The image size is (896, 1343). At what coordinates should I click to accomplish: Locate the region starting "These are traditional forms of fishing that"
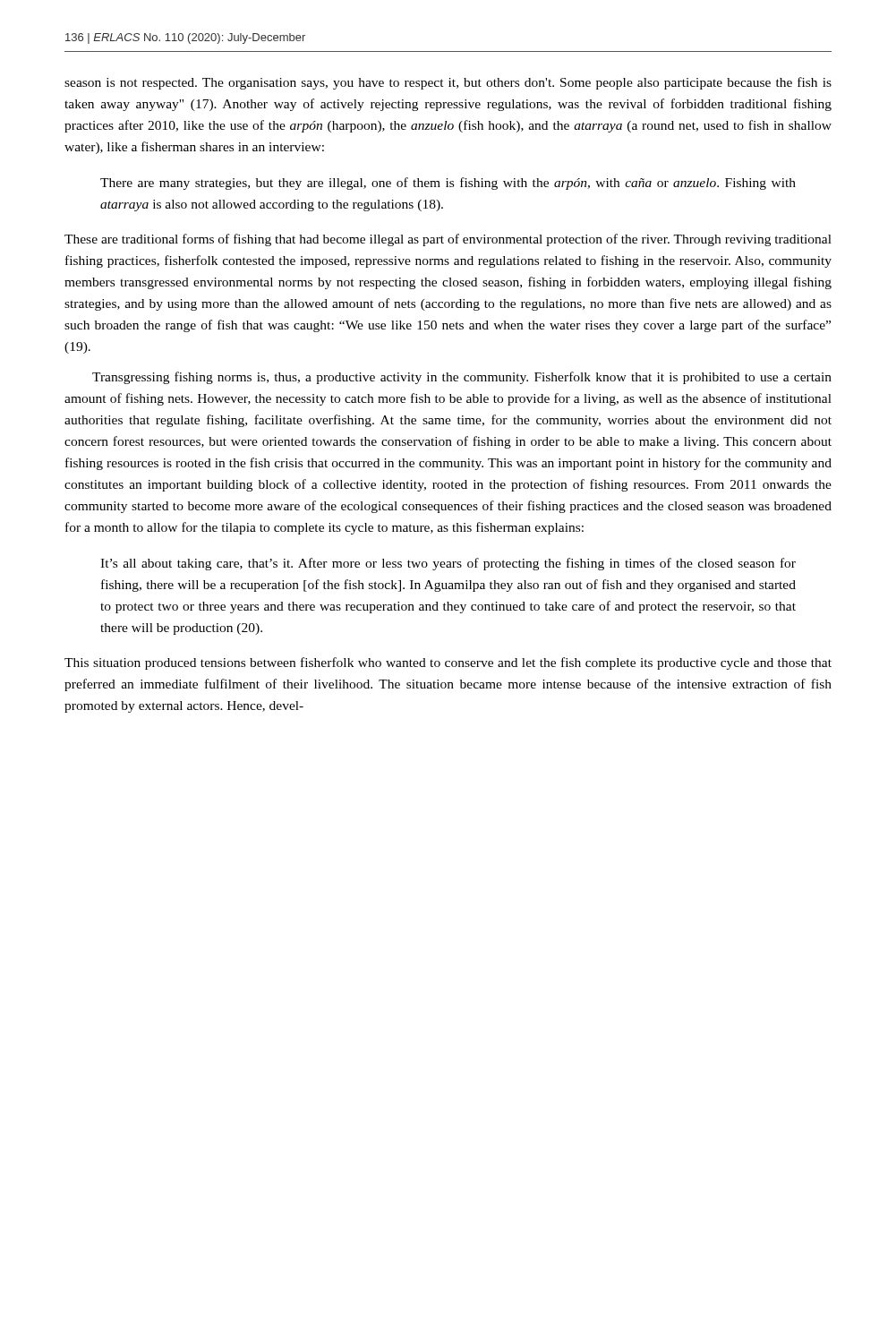(448, 293)
